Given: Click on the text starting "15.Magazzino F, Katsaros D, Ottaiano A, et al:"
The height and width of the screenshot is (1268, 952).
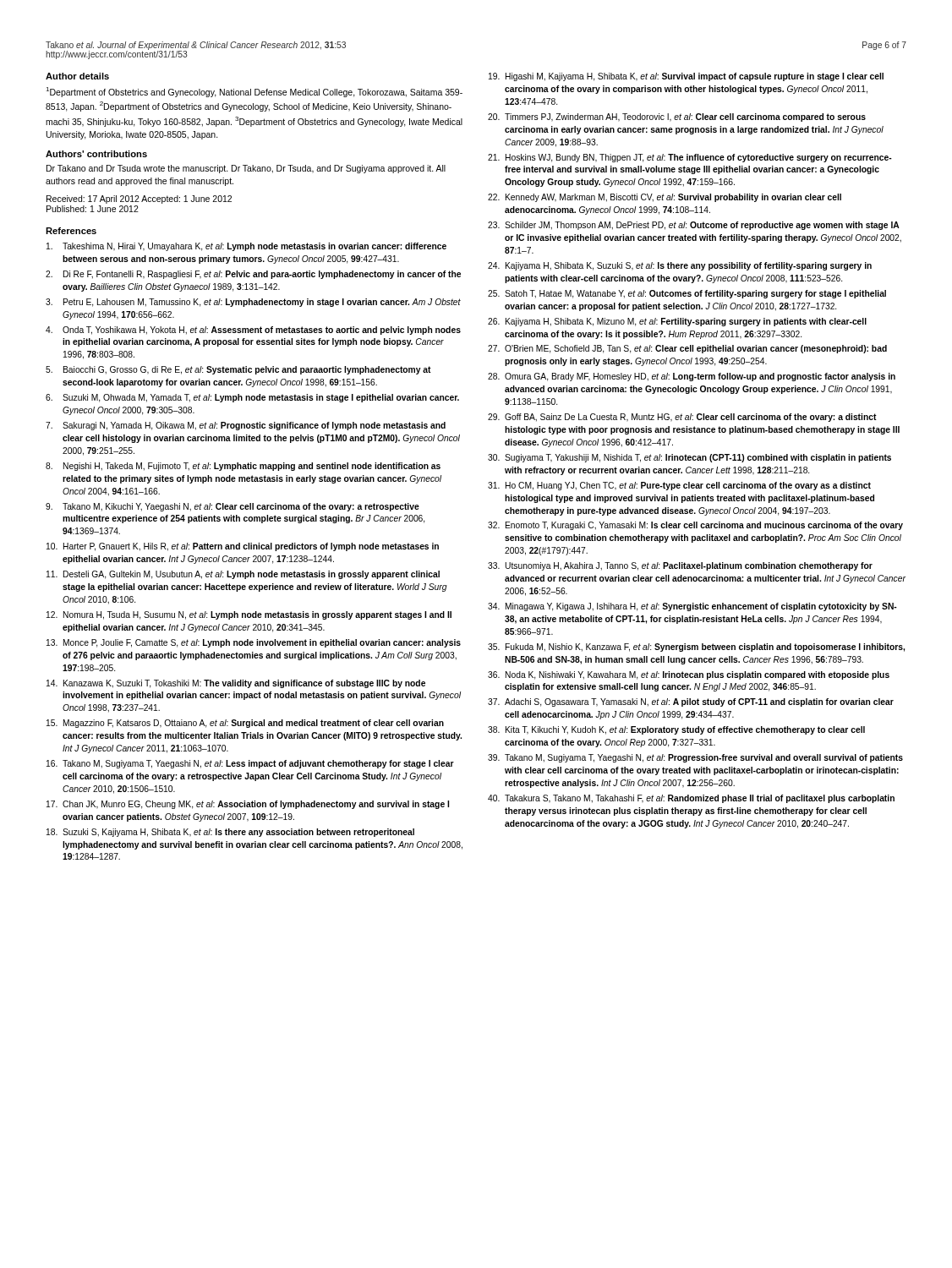Looking at the screenshot, I should [255, 737].
